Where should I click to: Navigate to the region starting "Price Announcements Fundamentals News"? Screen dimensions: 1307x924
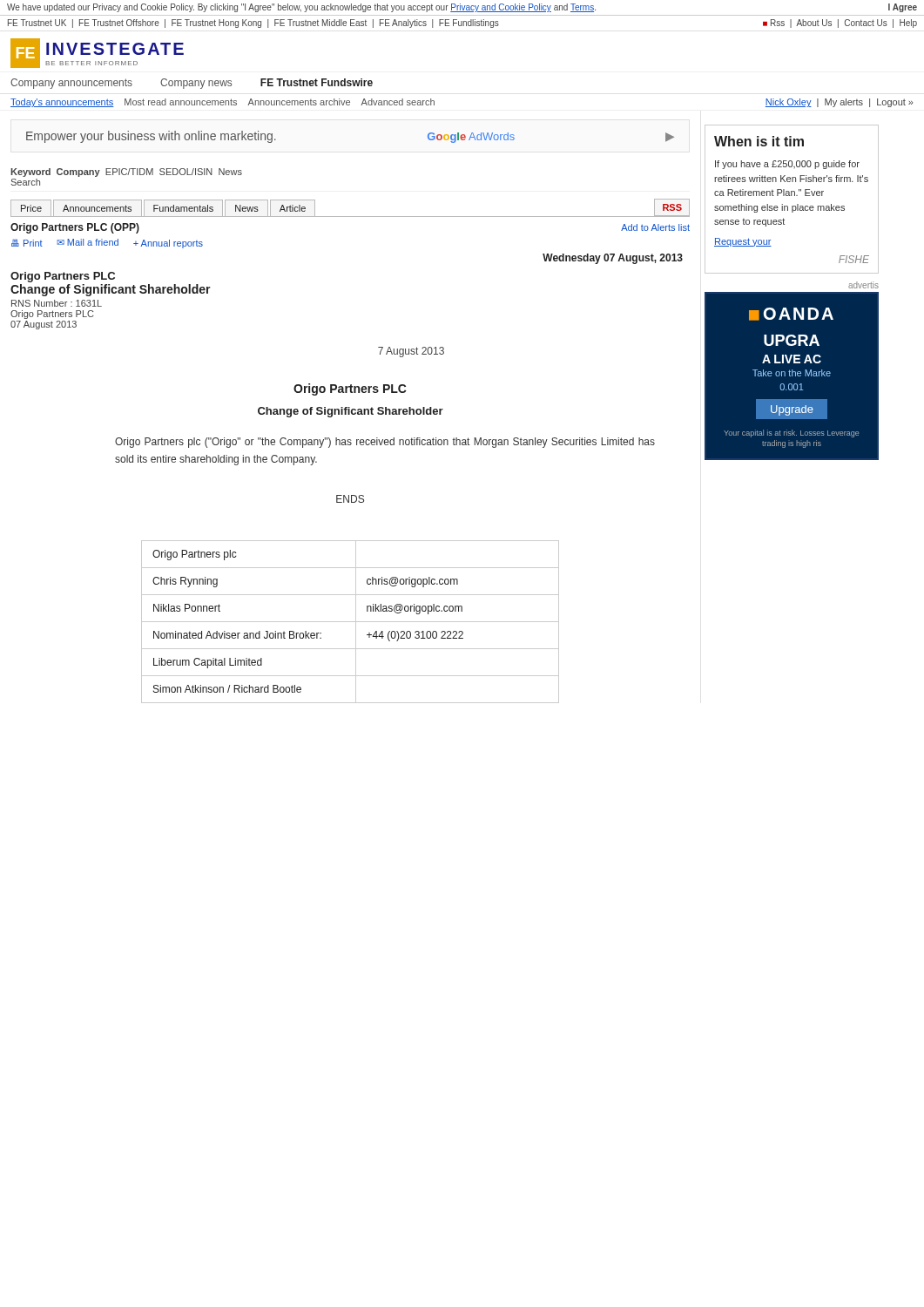point(350,207)
